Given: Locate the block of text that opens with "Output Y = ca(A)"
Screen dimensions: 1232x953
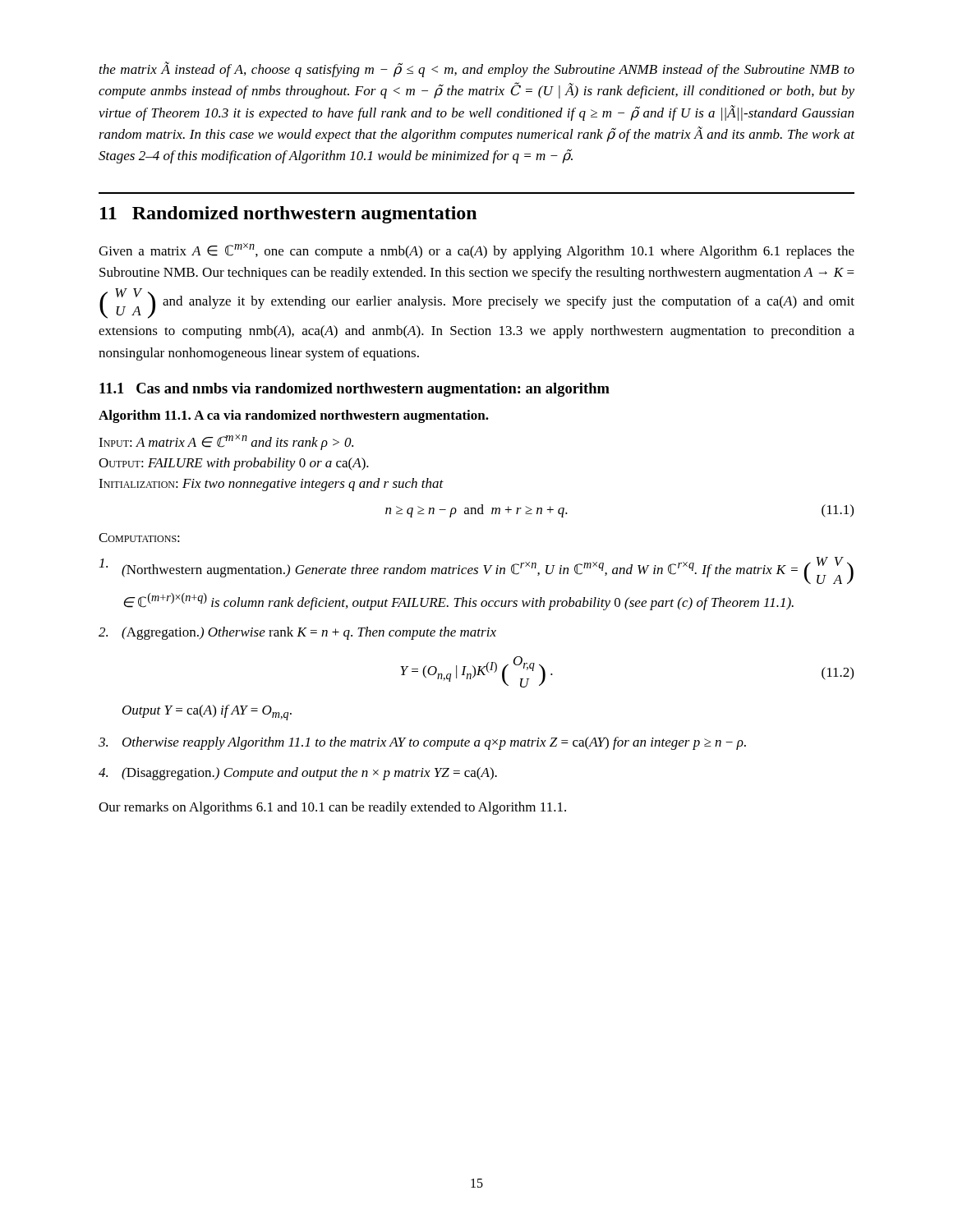Looking at the screenshot, I should [207, 711].
